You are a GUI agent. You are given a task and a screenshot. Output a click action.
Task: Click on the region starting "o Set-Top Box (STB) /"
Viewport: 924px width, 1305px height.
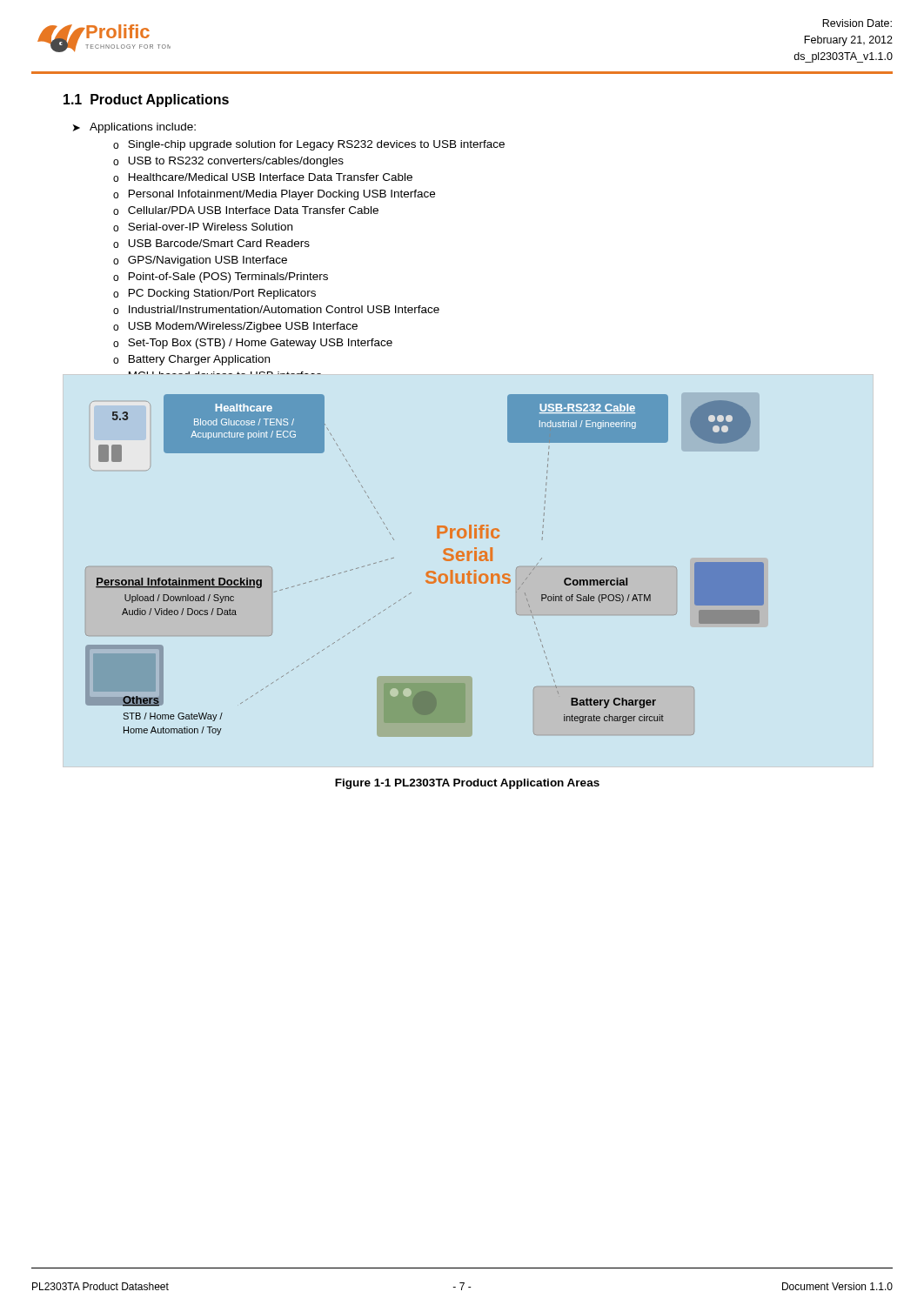coord(253,343)
